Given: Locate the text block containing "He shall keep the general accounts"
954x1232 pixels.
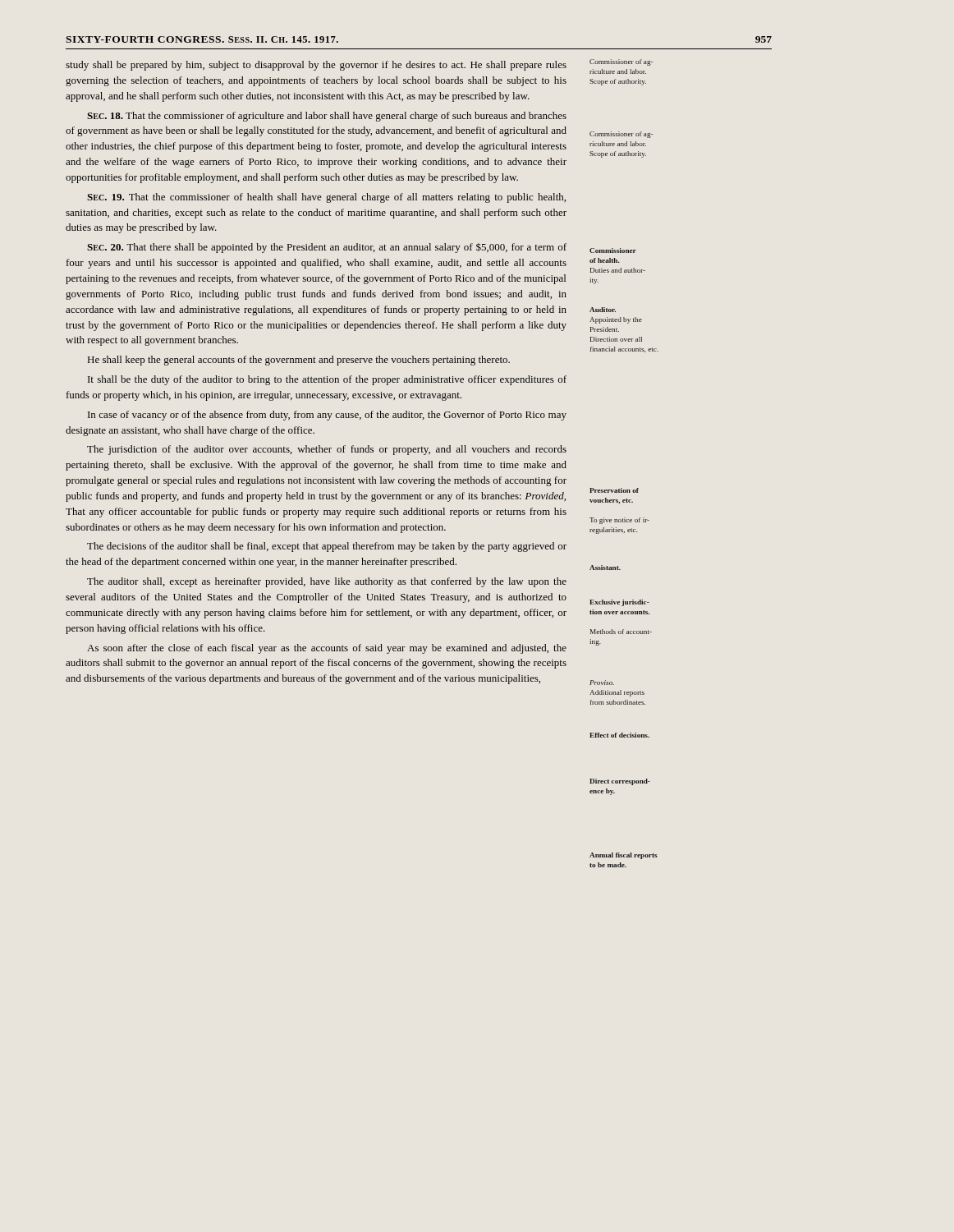Looking at the screenshot, I should (x=316, y=360).
